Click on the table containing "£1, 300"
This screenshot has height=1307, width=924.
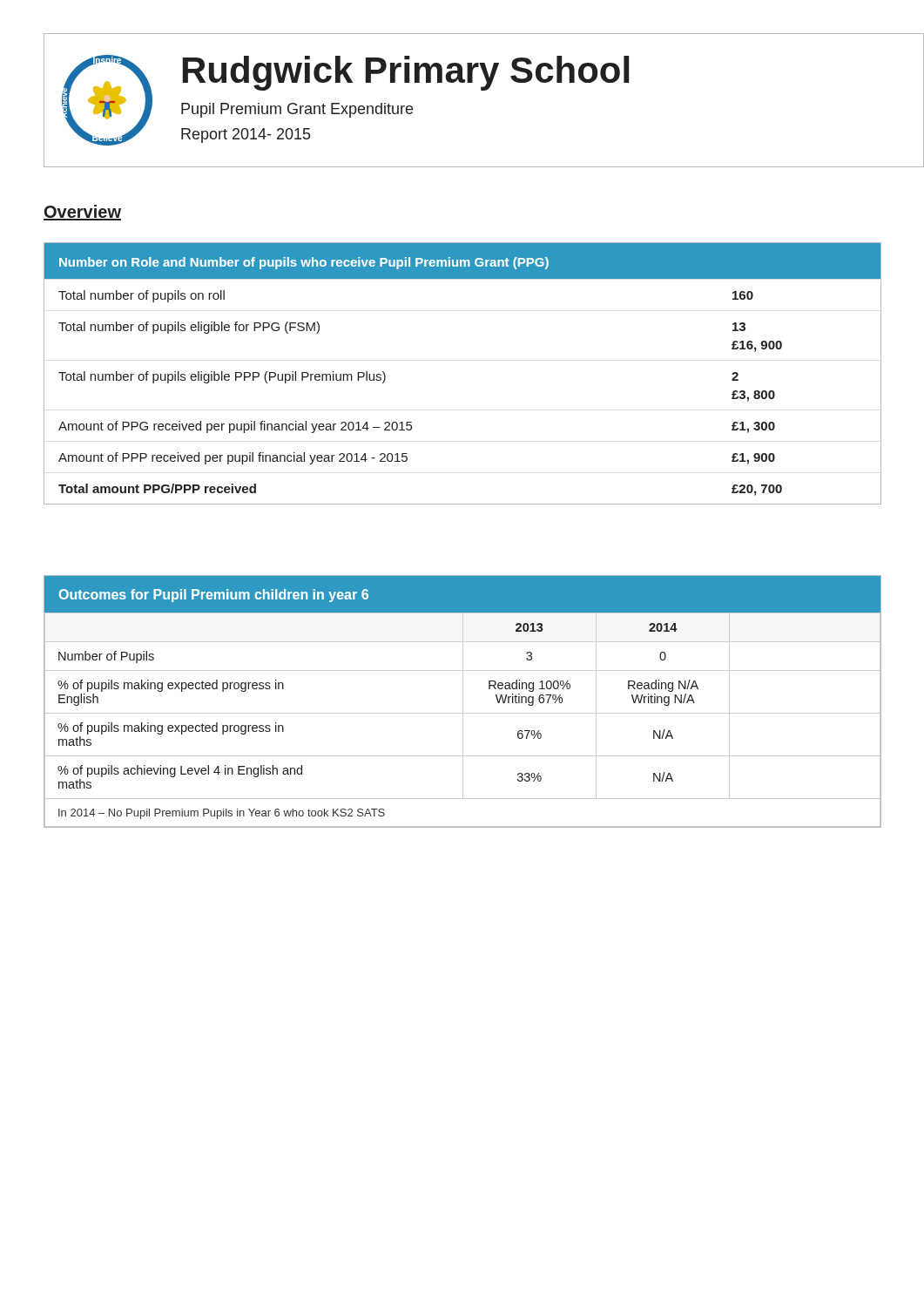pos(462,373)
